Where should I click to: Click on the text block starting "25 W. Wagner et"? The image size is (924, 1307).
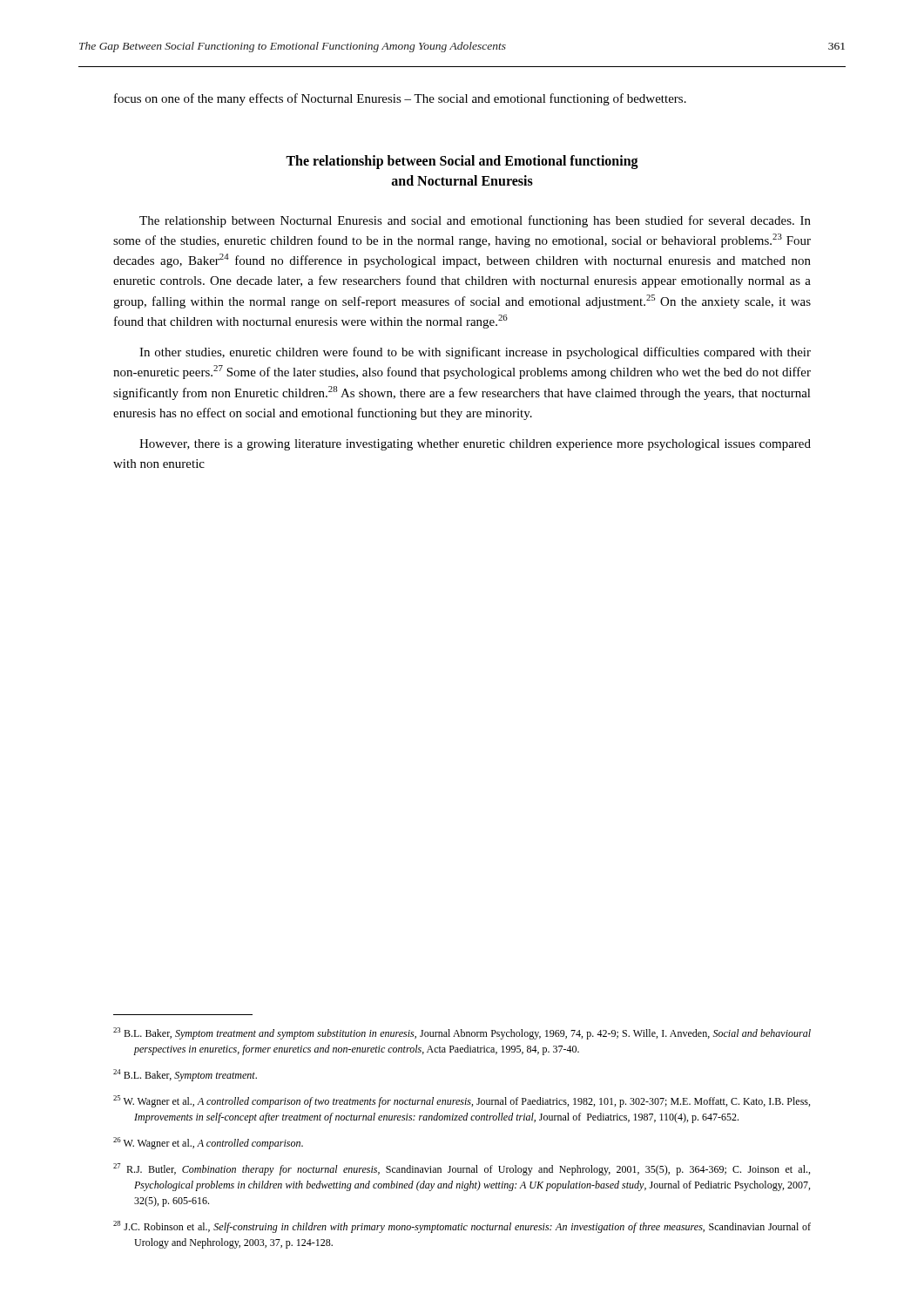[462, 1109]
